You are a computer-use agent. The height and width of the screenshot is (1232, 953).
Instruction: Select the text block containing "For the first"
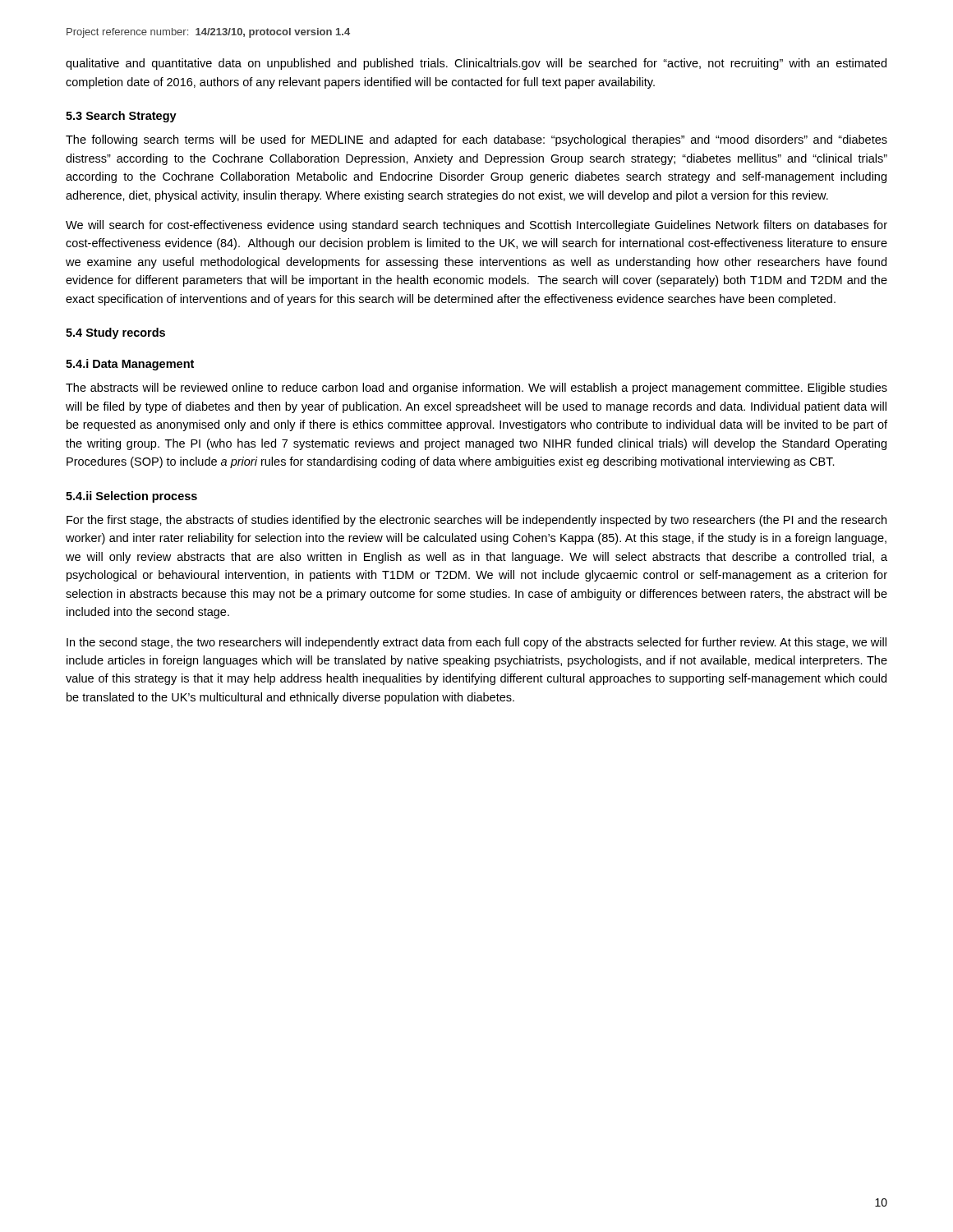point(476,566)
